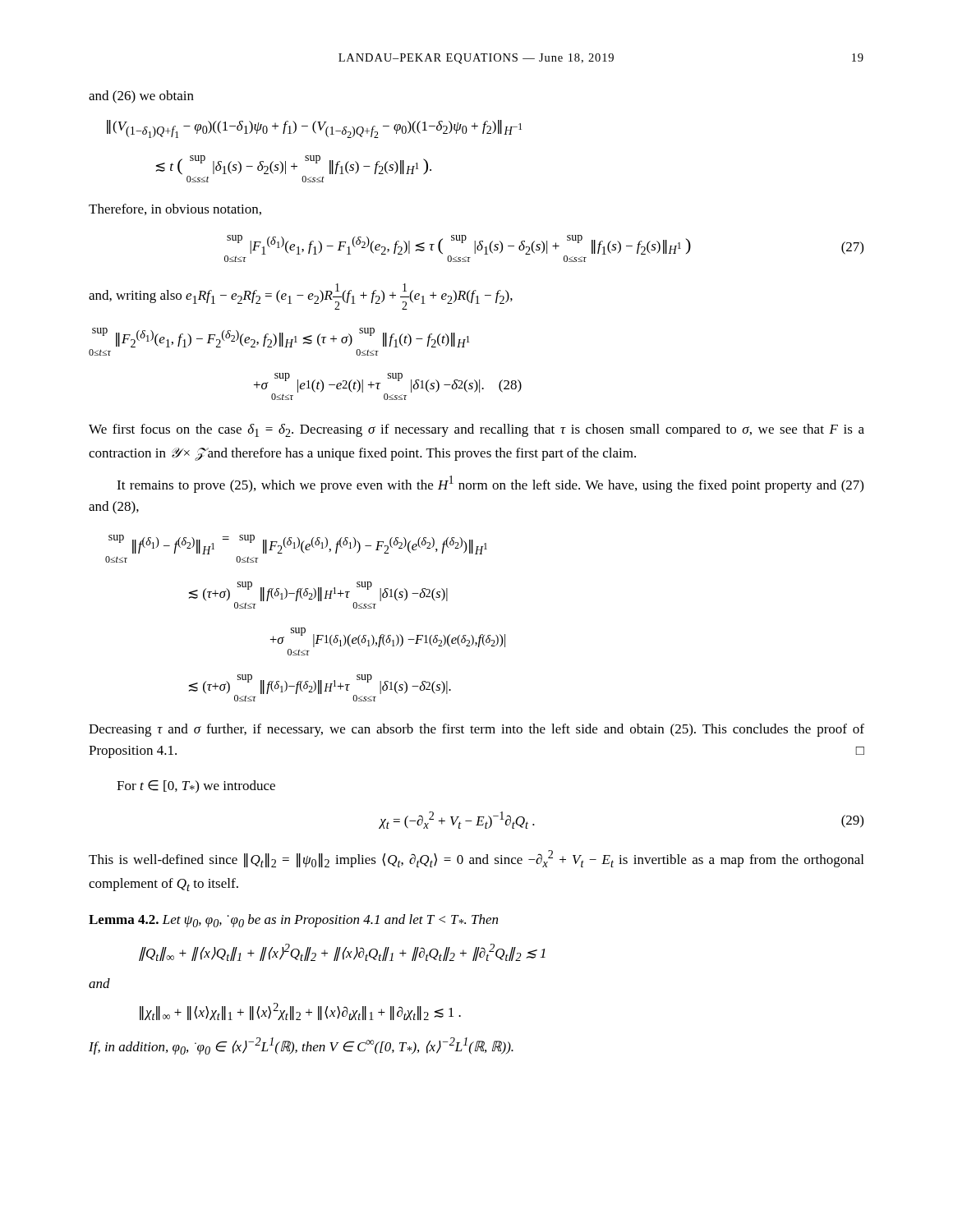Click on the text that says "Therefore, in obvious notation,"

(x=175, y=209)
